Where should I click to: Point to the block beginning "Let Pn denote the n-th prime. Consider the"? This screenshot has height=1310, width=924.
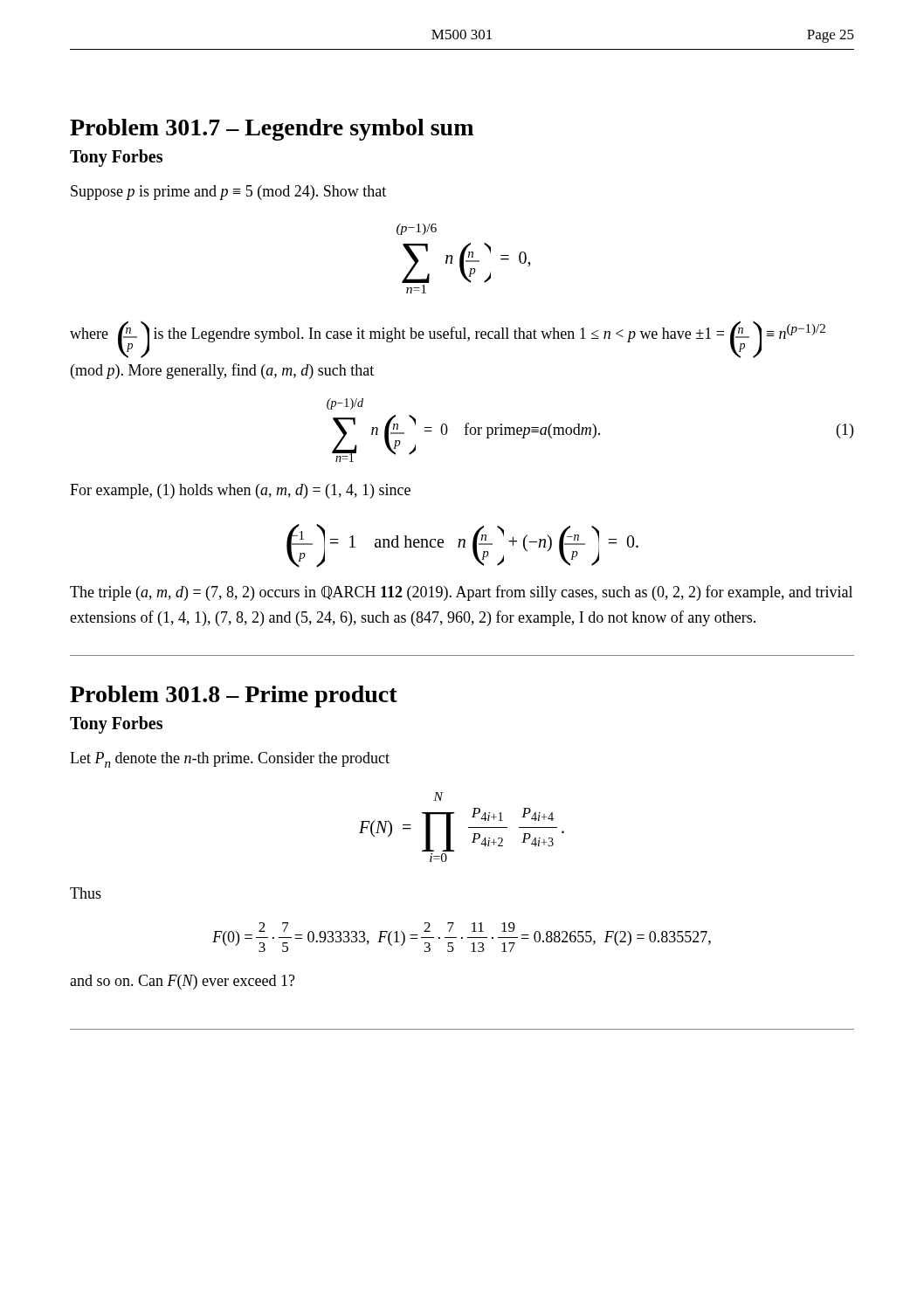(230, 760)
